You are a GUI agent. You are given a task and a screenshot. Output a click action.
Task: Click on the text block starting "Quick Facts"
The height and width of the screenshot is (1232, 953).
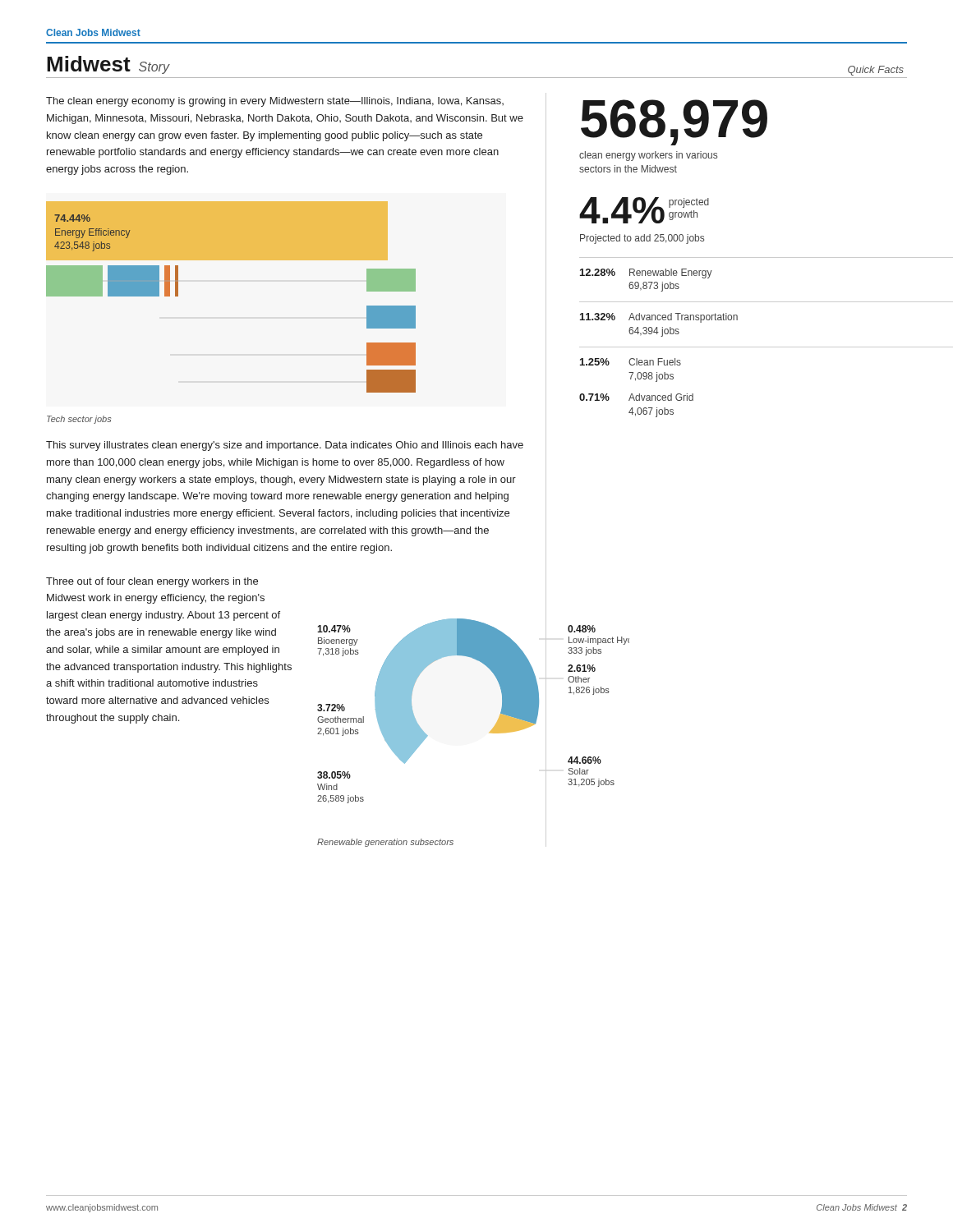(876, 69)
